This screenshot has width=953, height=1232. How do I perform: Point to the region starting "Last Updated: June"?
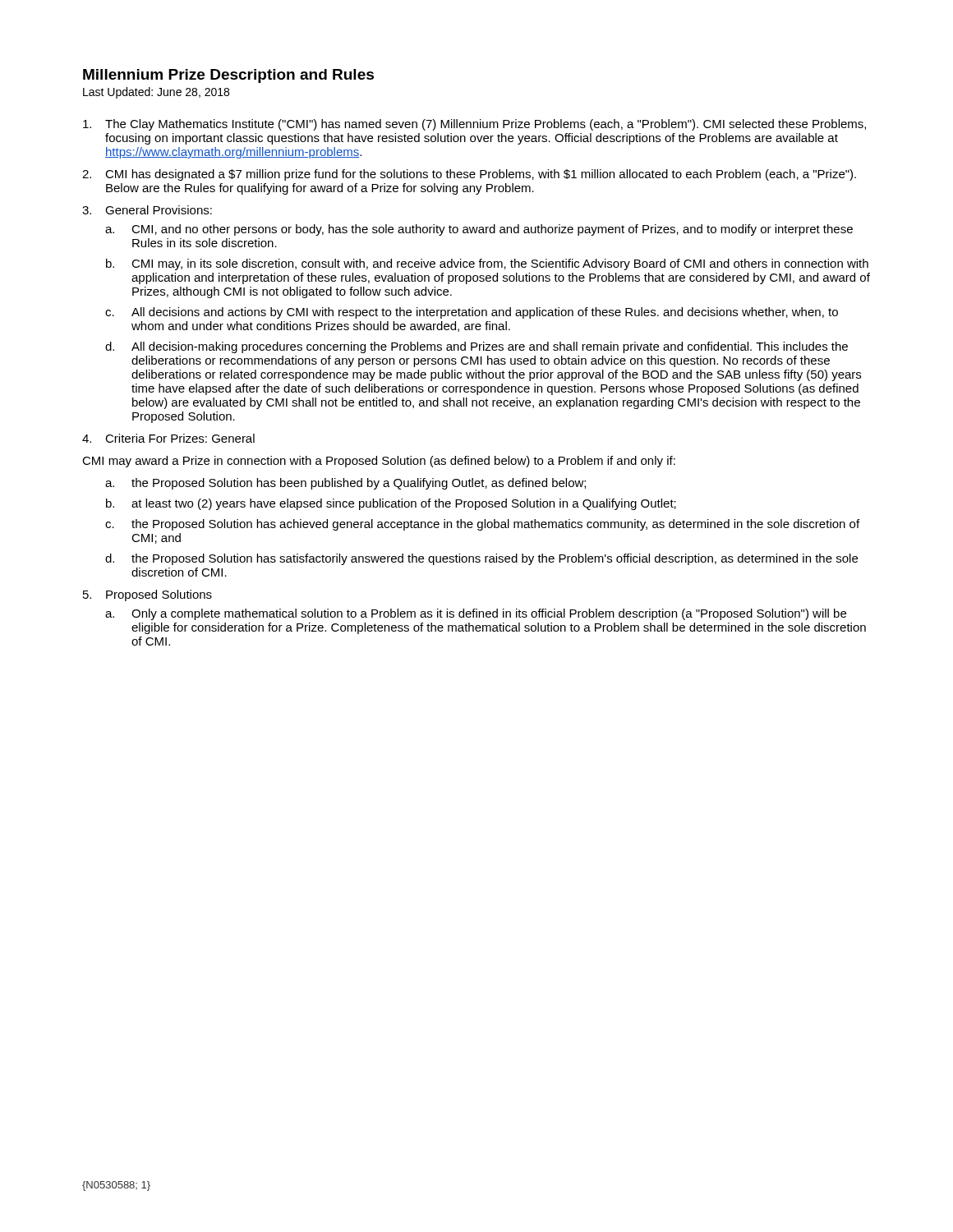click(156, 92)
